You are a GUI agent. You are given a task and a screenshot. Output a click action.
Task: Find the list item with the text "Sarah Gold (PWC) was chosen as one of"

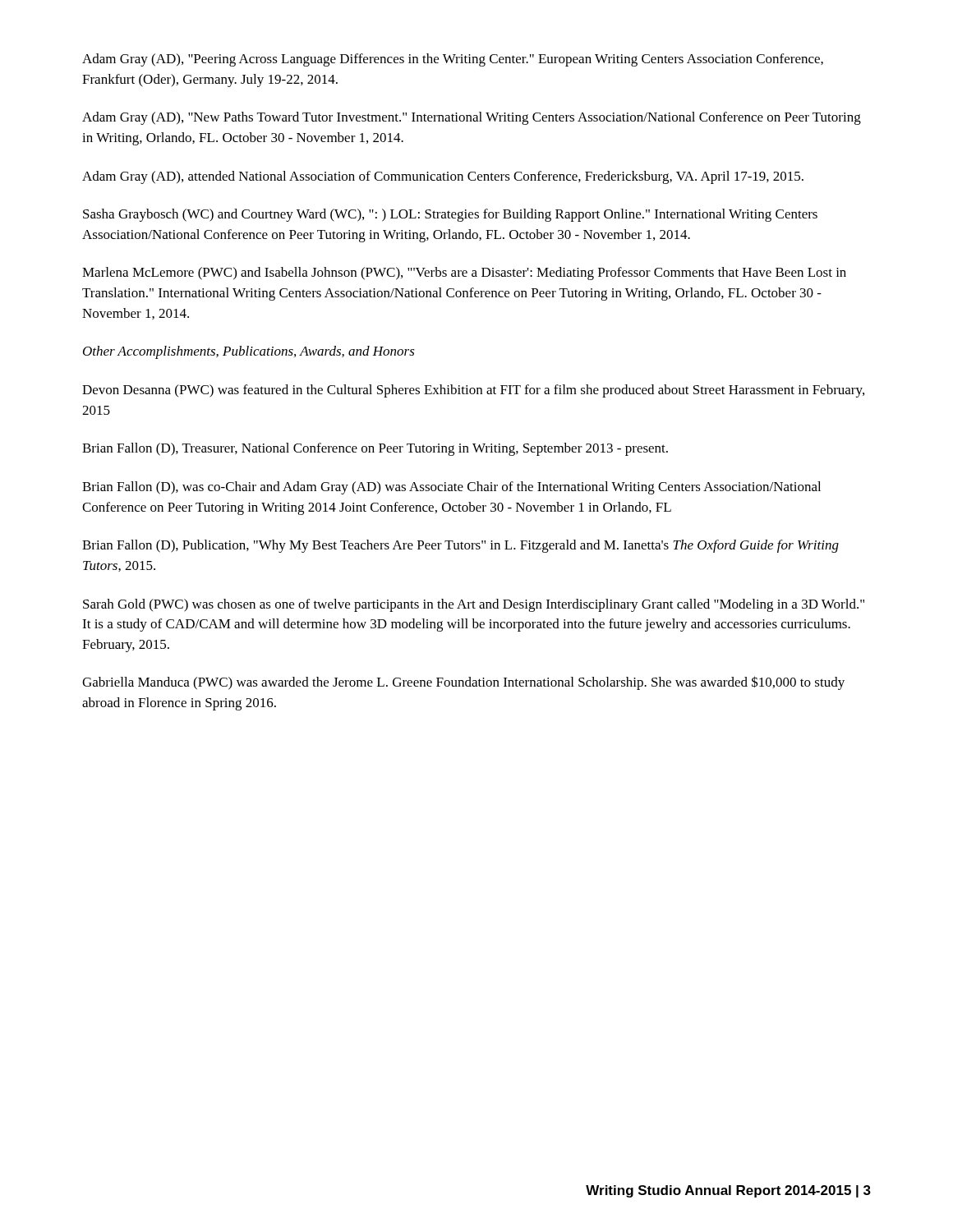click(x=474, y=624)
